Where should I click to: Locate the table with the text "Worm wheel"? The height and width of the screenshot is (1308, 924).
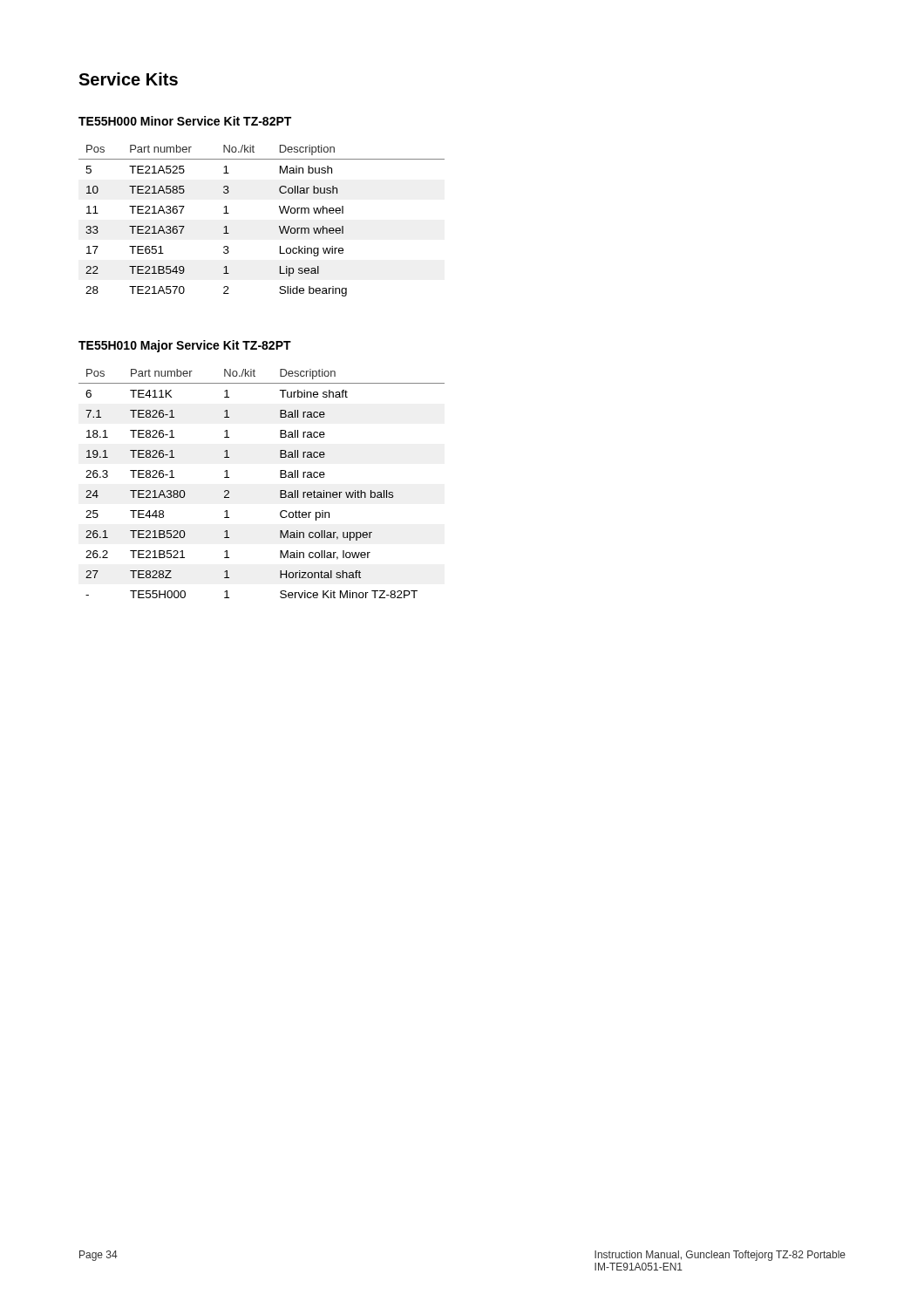(462, 219)
